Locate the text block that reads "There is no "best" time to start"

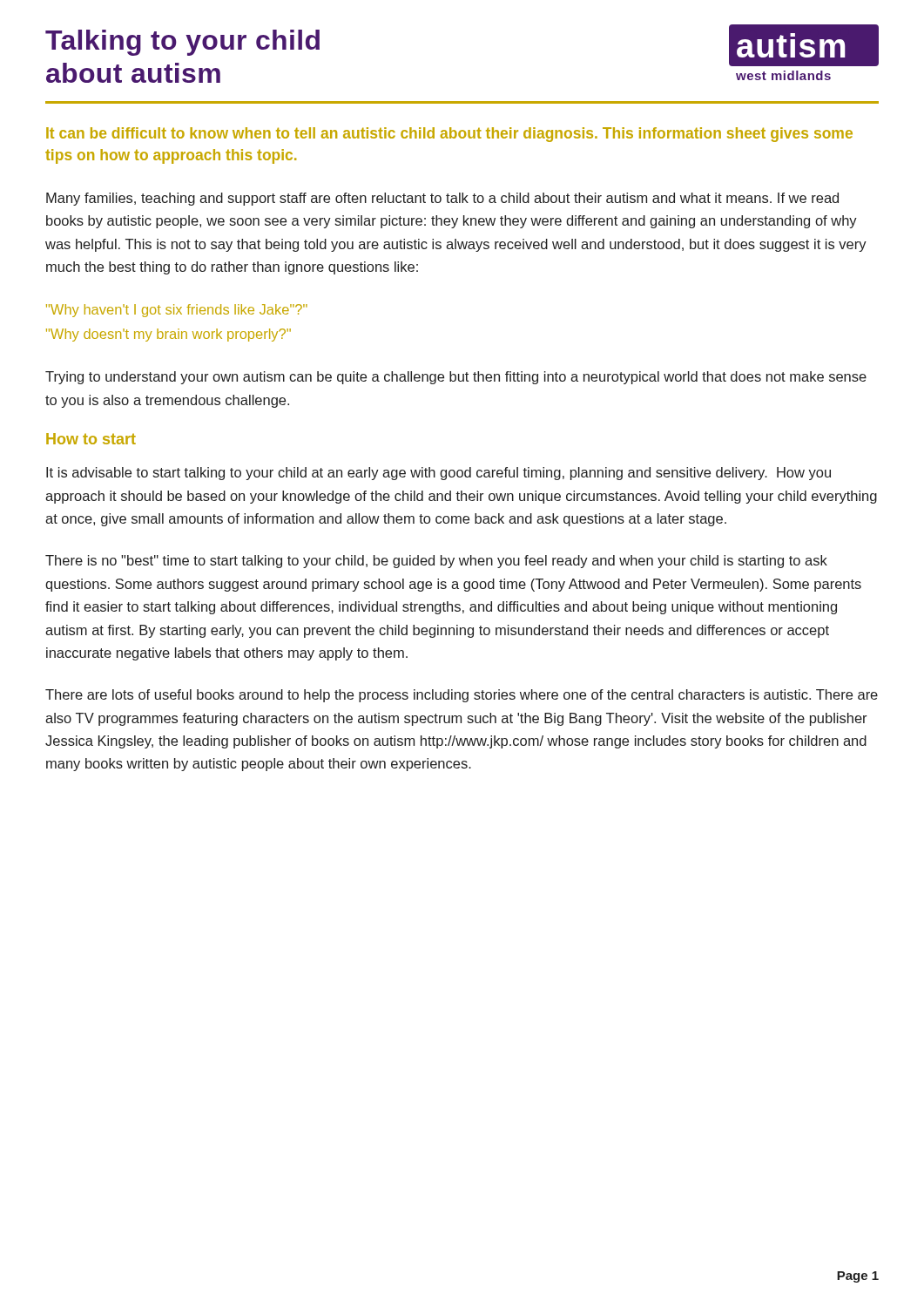coord(453,607)
